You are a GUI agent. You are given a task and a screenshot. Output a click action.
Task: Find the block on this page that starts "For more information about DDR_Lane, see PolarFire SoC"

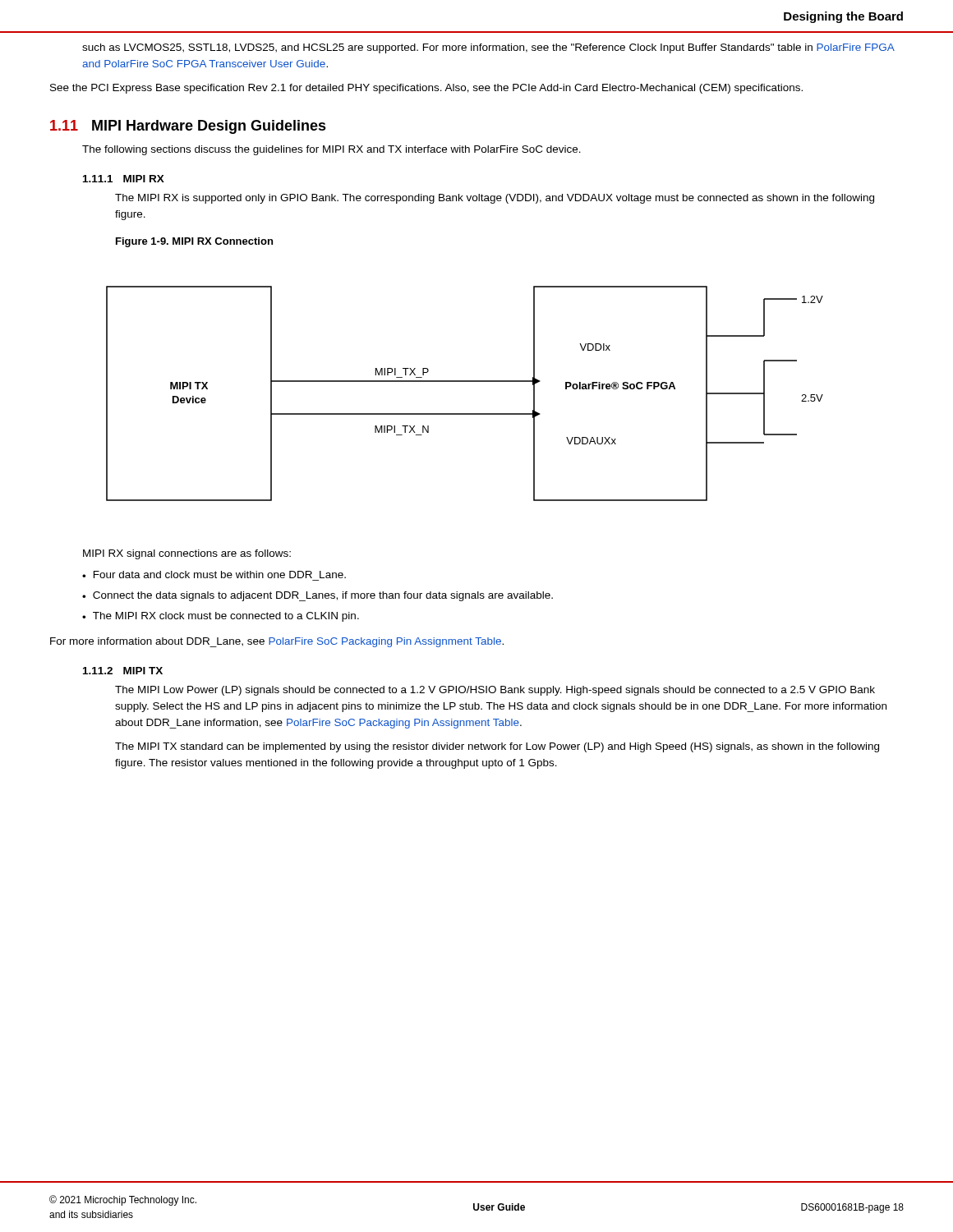pos(277,641)
